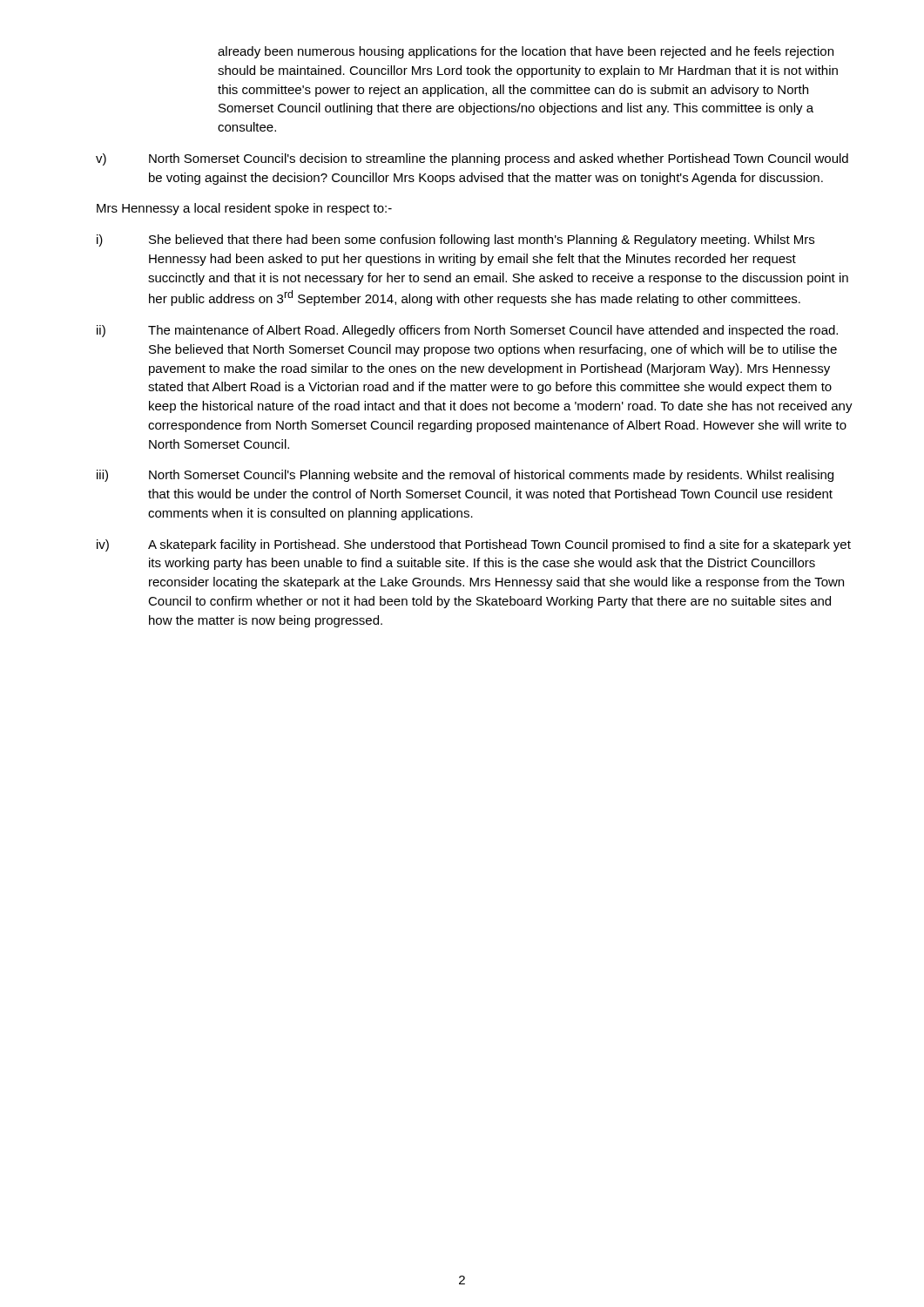The width and height of the screenshot is (924, 1307).
Task: Click on the element starting "ii) The maintenance of Albert"
Action: tap(475, 387)
